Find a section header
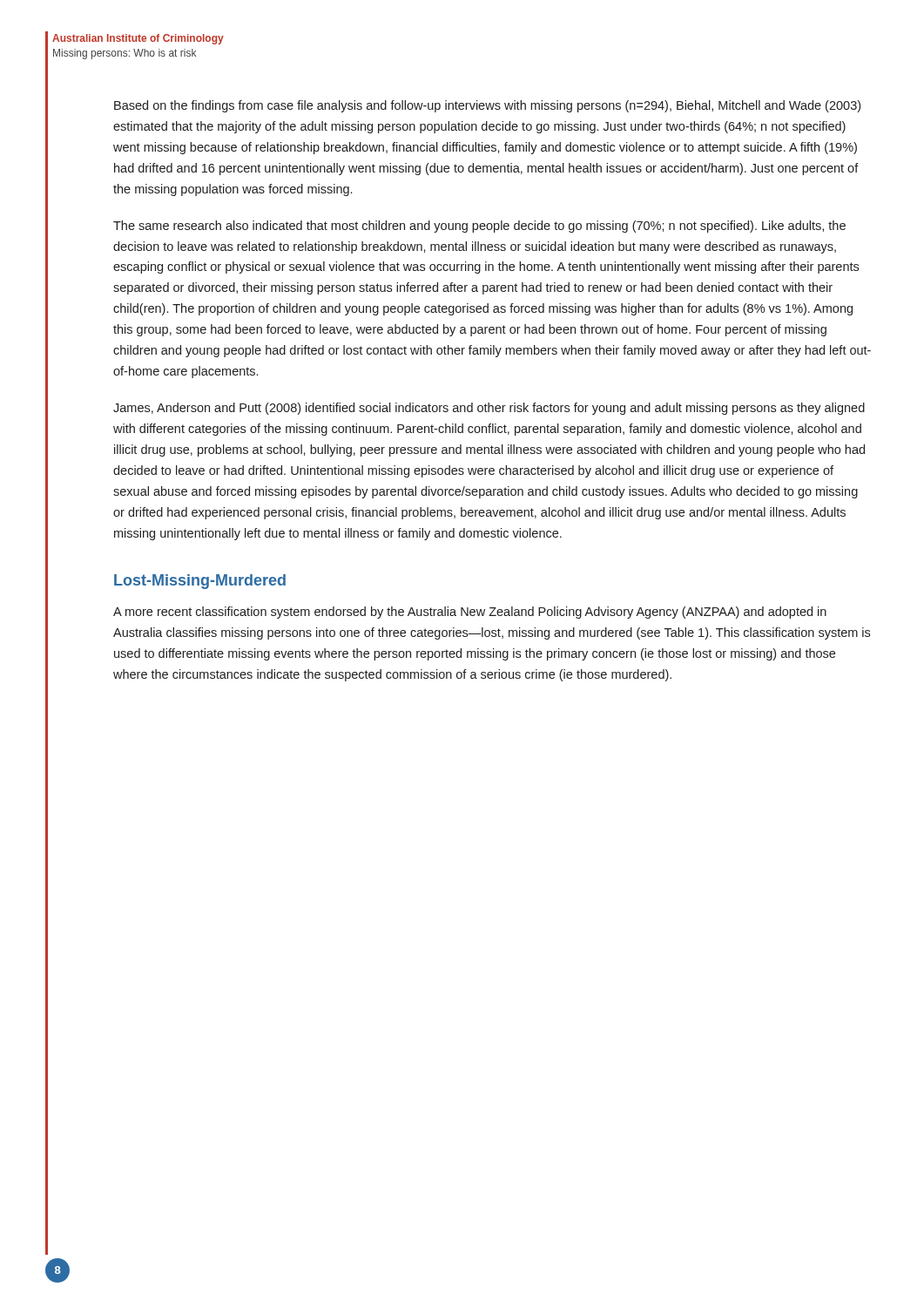The width and height of the screenshot is (924, 1307). (x=200, y=581)
